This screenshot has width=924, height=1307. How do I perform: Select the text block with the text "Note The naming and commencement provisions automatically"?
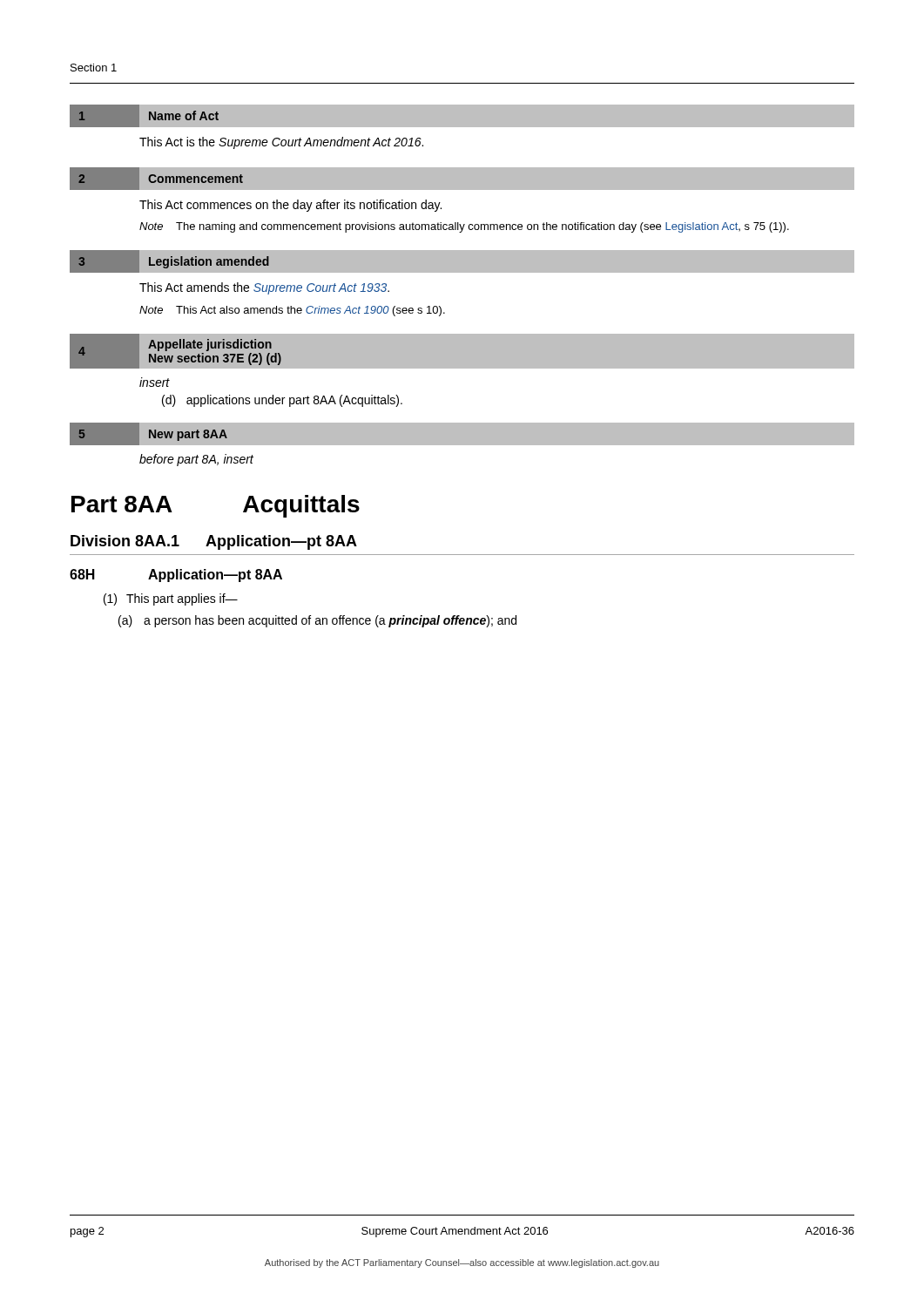pos(497,227)
